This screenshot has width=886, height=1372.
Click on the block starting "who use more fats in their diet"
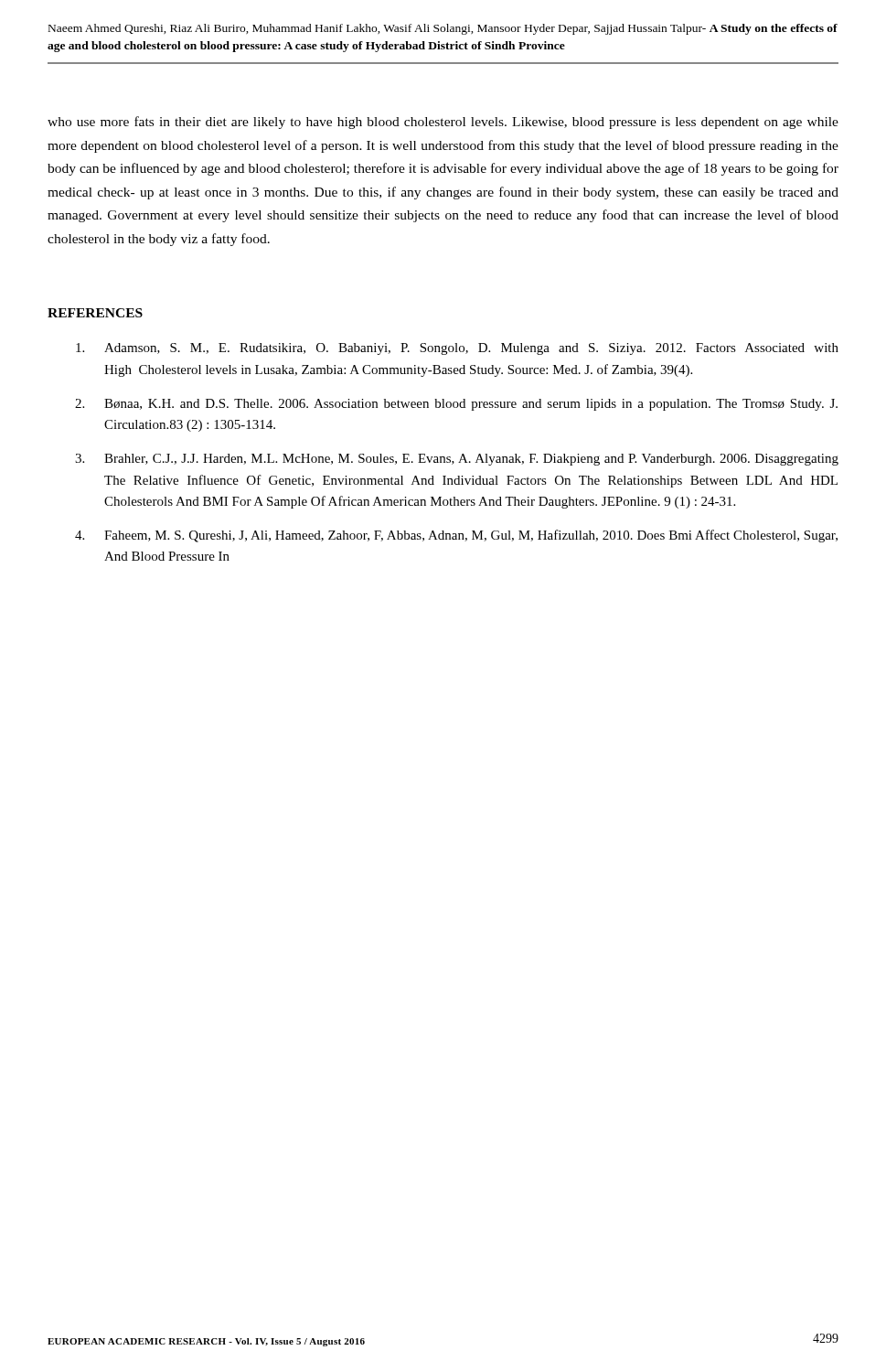(x=443, y=180)
